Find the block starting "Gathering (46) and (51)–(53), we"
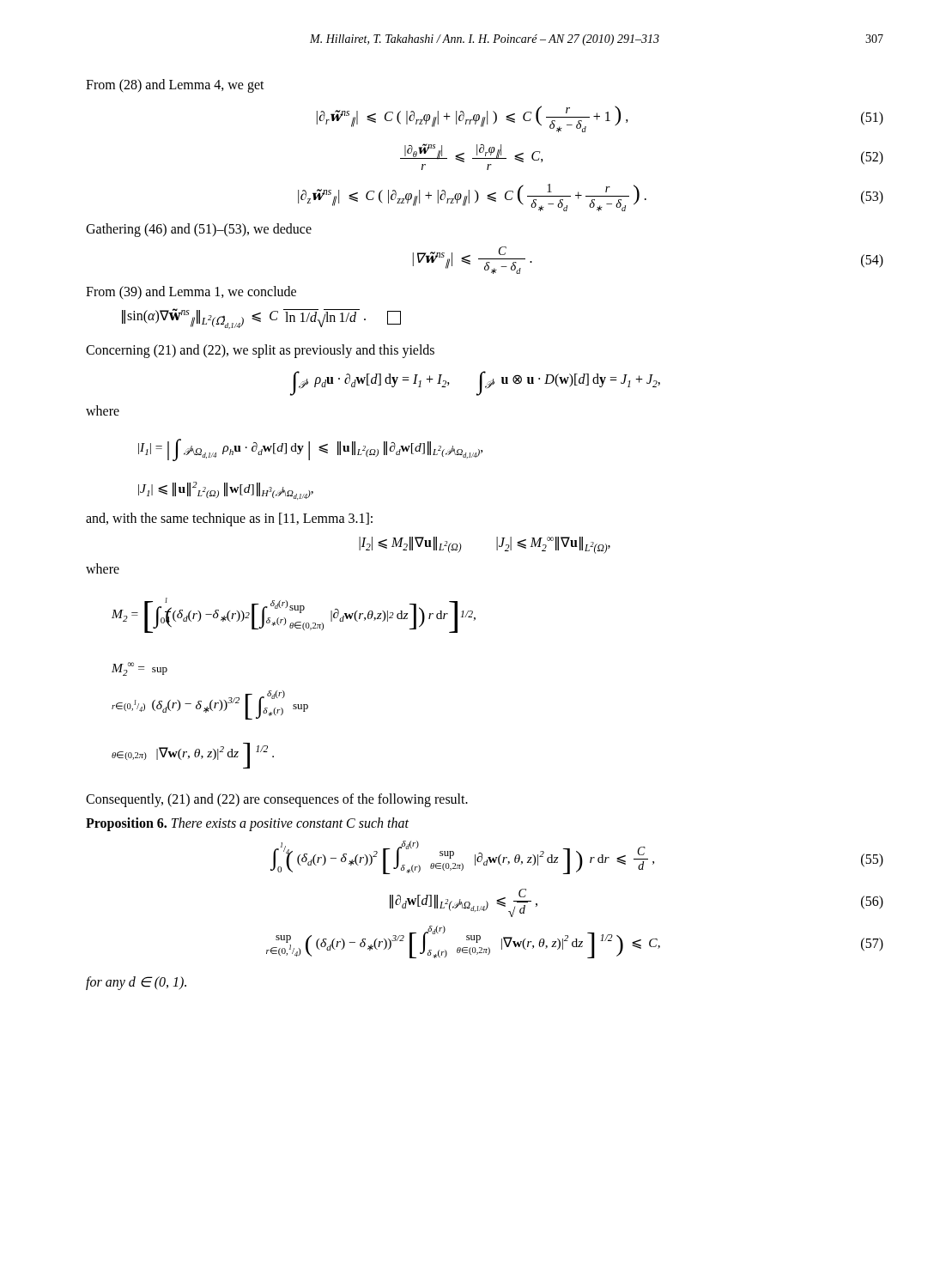Screen dimensions: 1288x952 coord(199,229)
